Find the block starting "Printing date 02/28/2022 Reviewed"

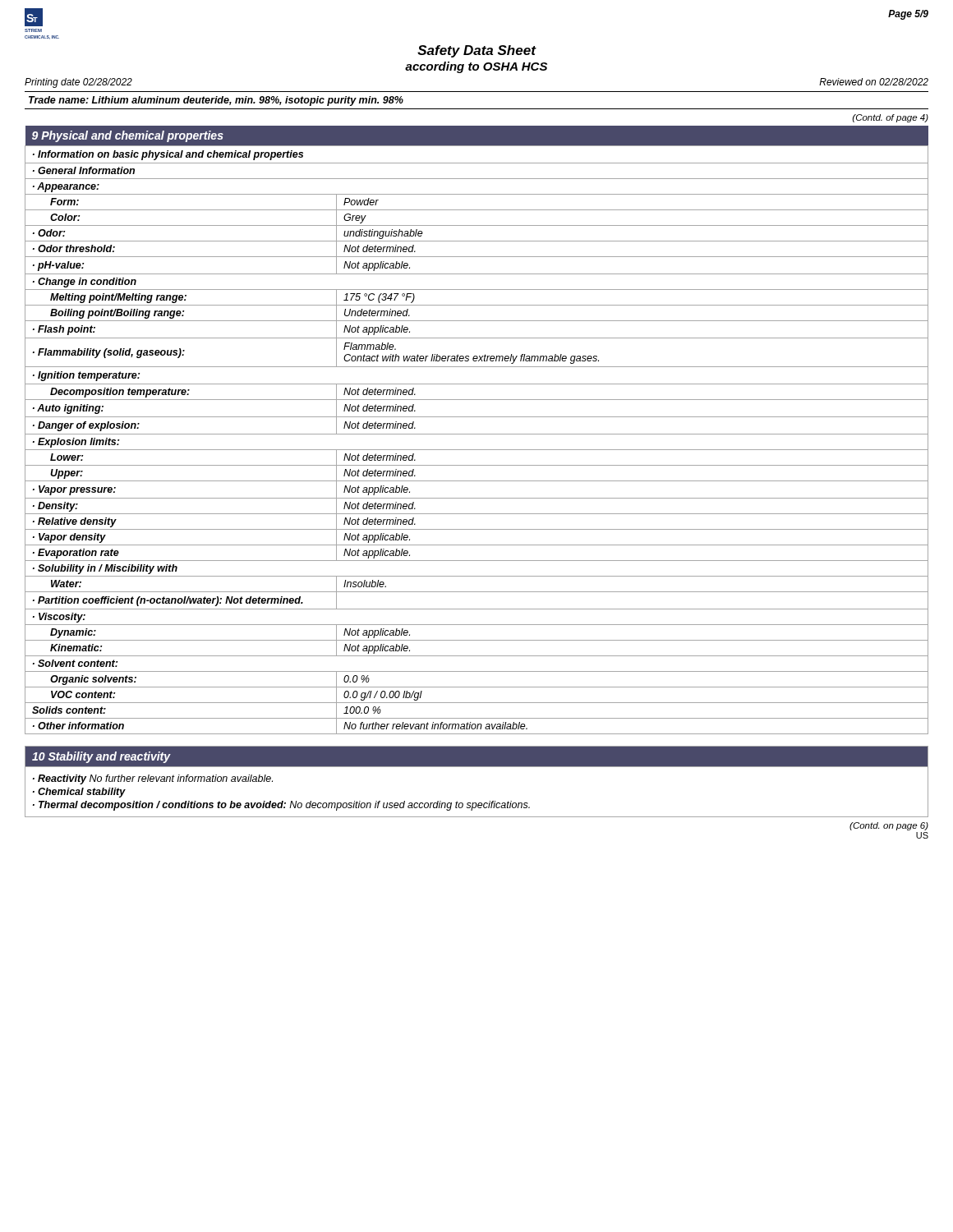pos(476,82)
